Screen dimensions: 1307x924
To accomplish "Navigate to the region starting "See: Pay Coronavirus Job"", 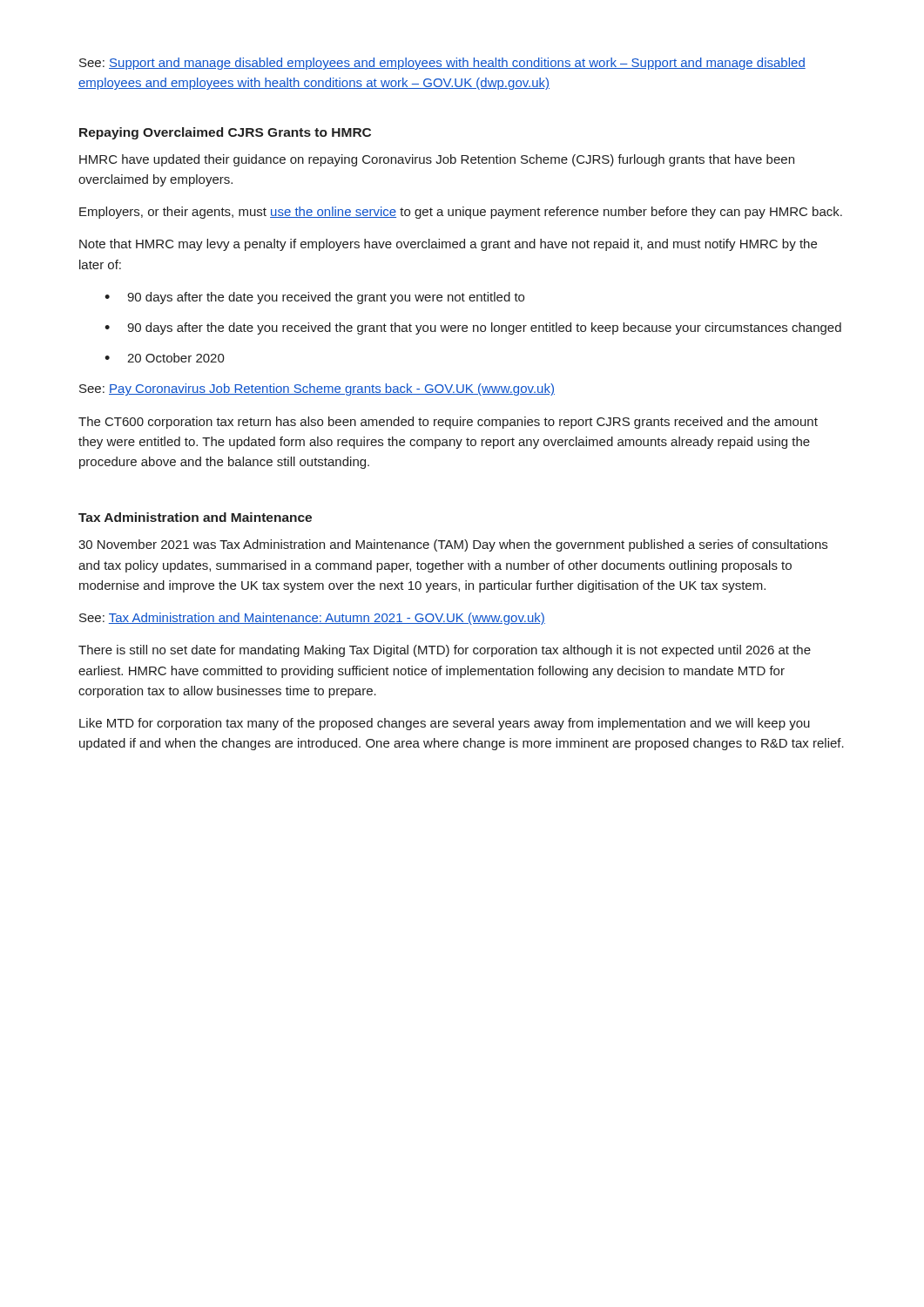I will [317, 388].
